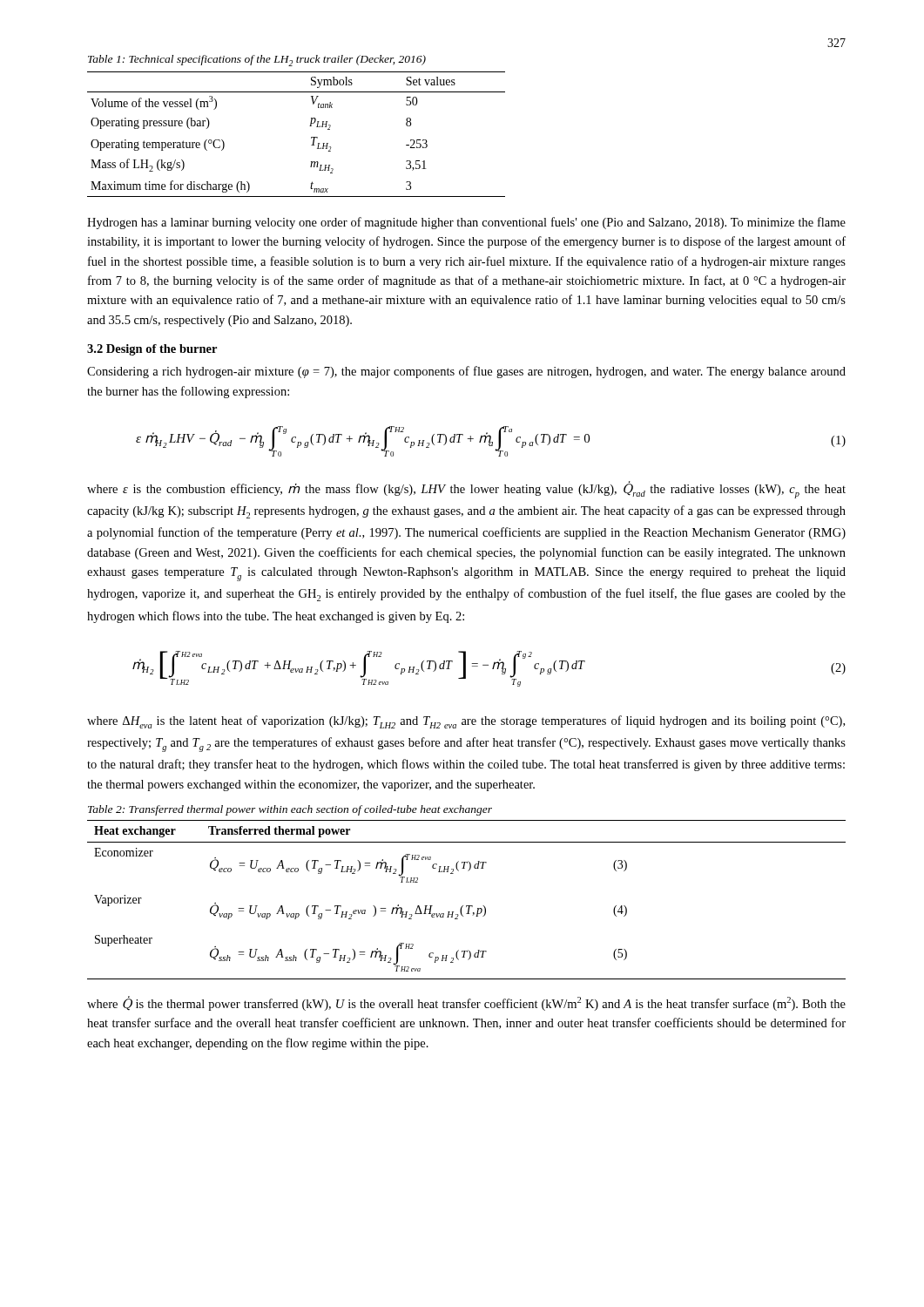Screen dimensions: 1307x924
Task: Locate the text "3.2 Design of the burner"
Action: [152, 349]
